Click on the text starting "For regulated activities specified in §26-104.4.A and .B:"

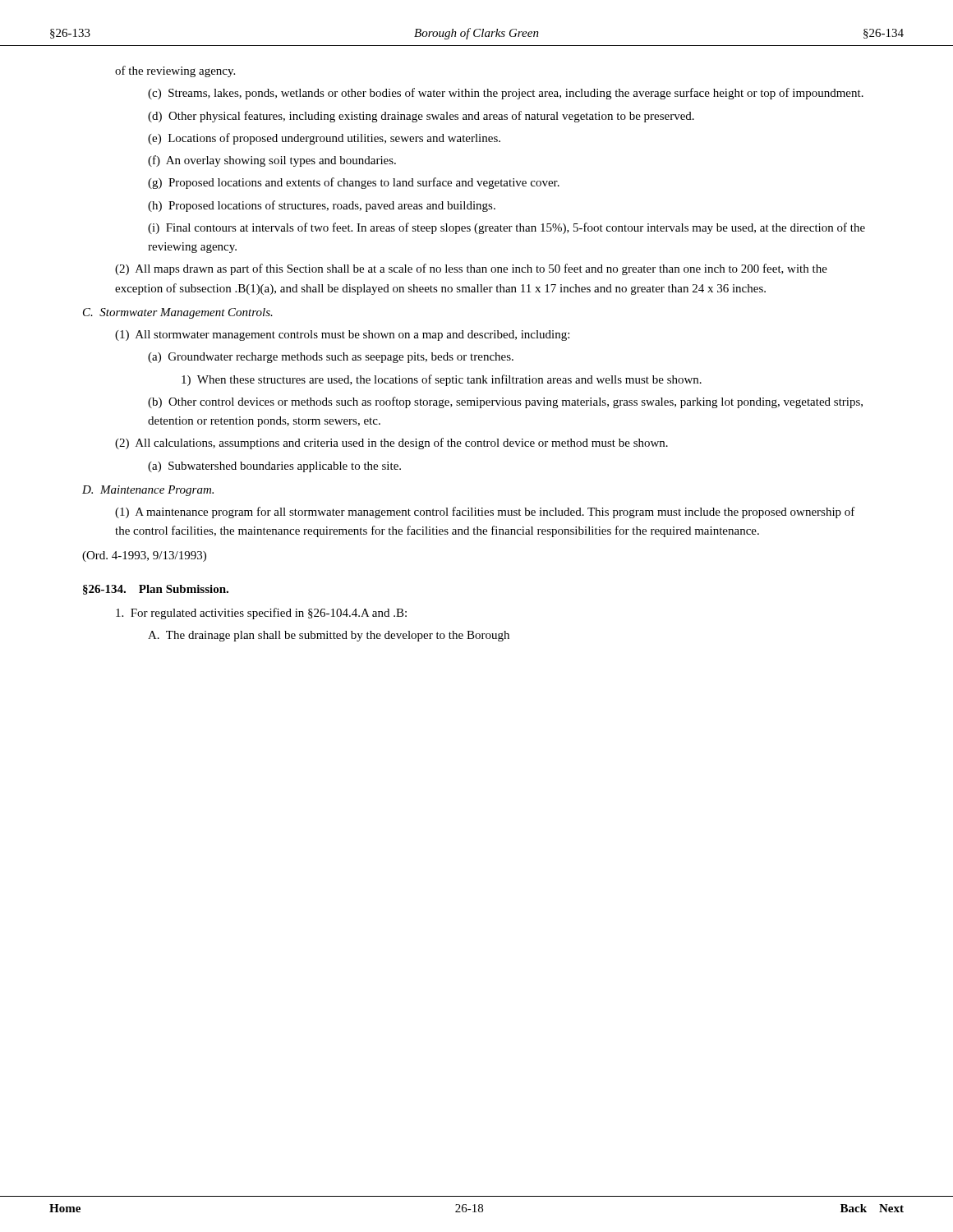pyautogui.click(x=261, y=613)
